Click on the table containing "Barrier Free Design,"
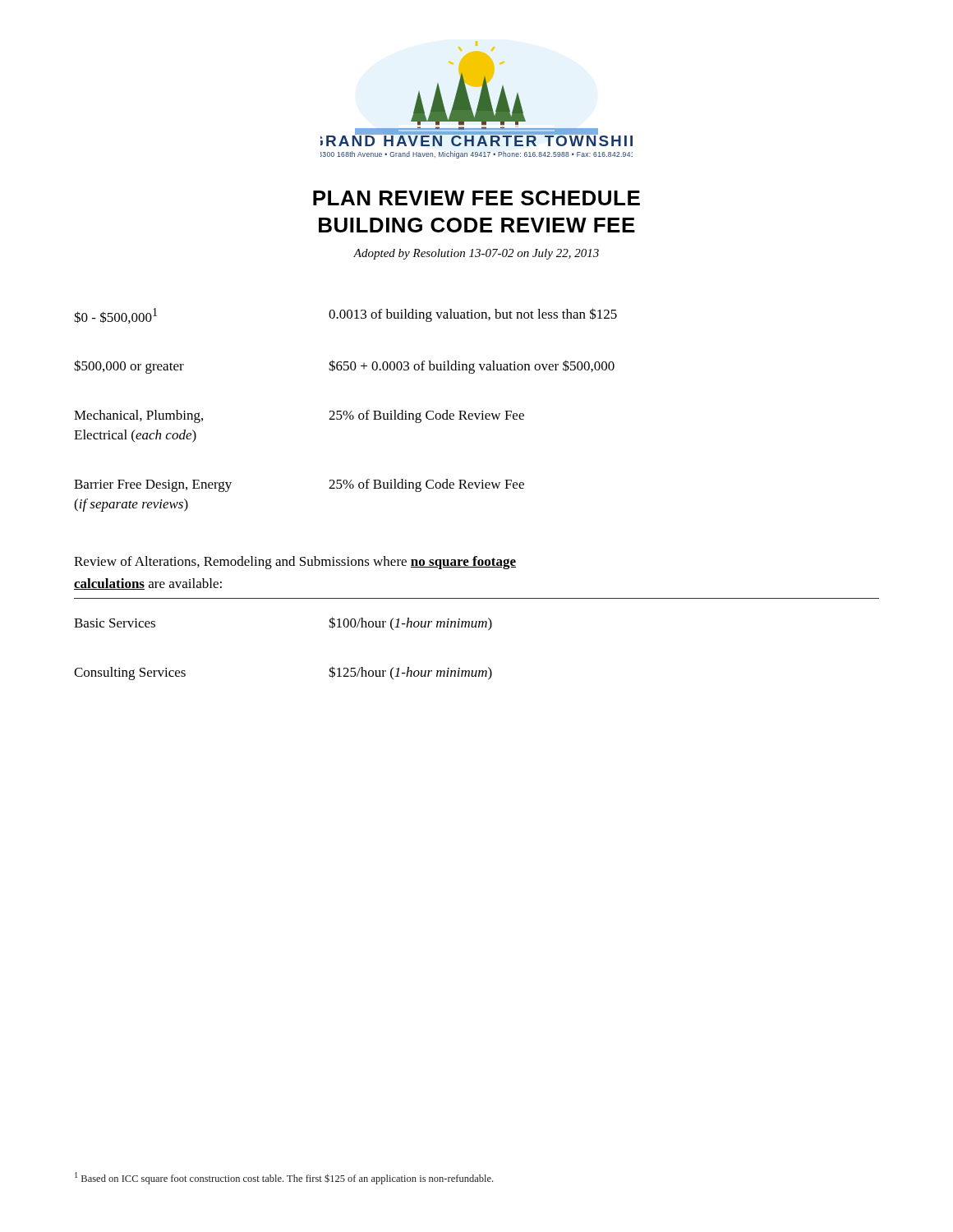This screenshot has height=1232, width=953. pyautogui.click(x=476, y=409)
